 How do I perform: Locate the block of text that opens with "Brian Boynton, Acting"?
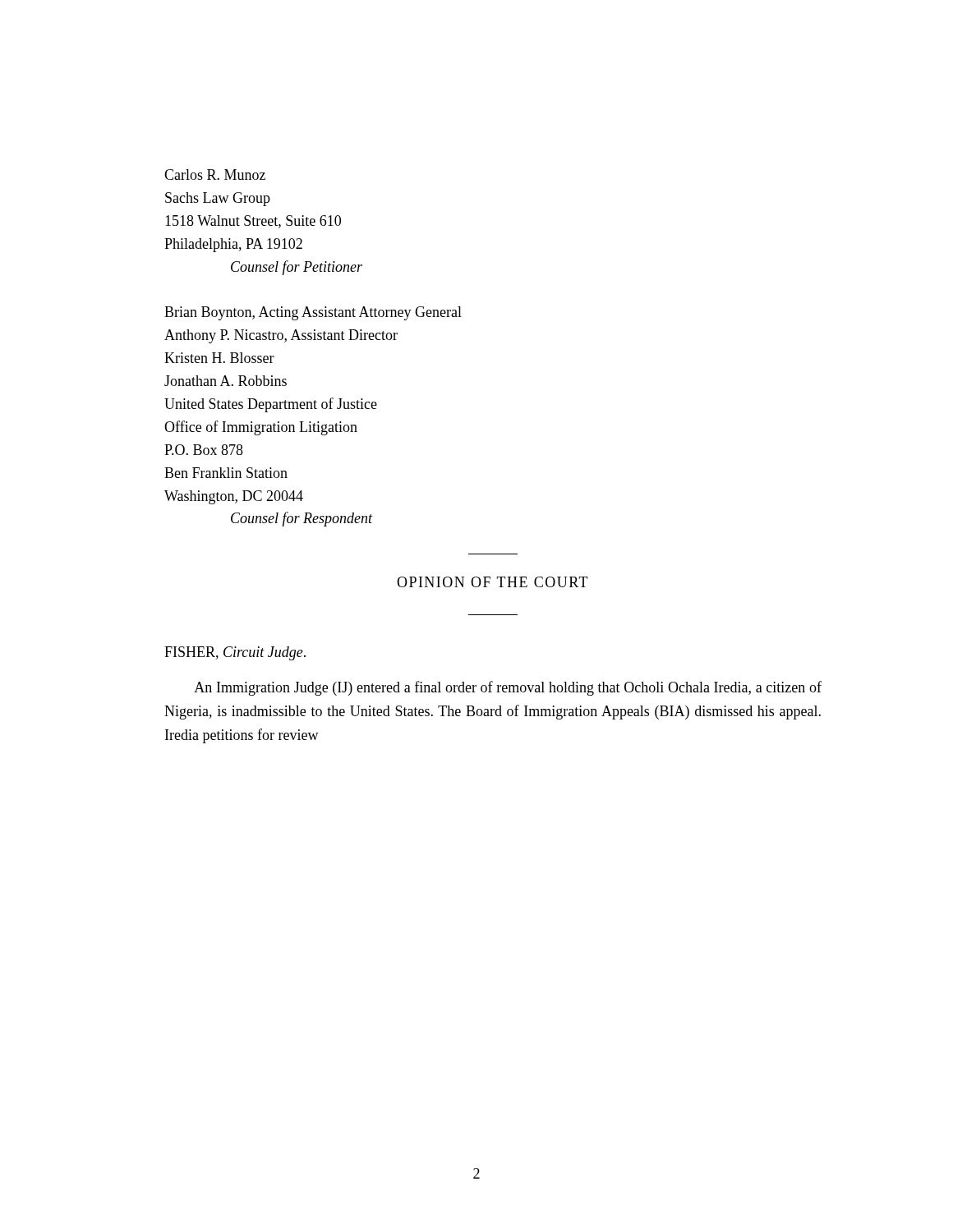point(313,416)
